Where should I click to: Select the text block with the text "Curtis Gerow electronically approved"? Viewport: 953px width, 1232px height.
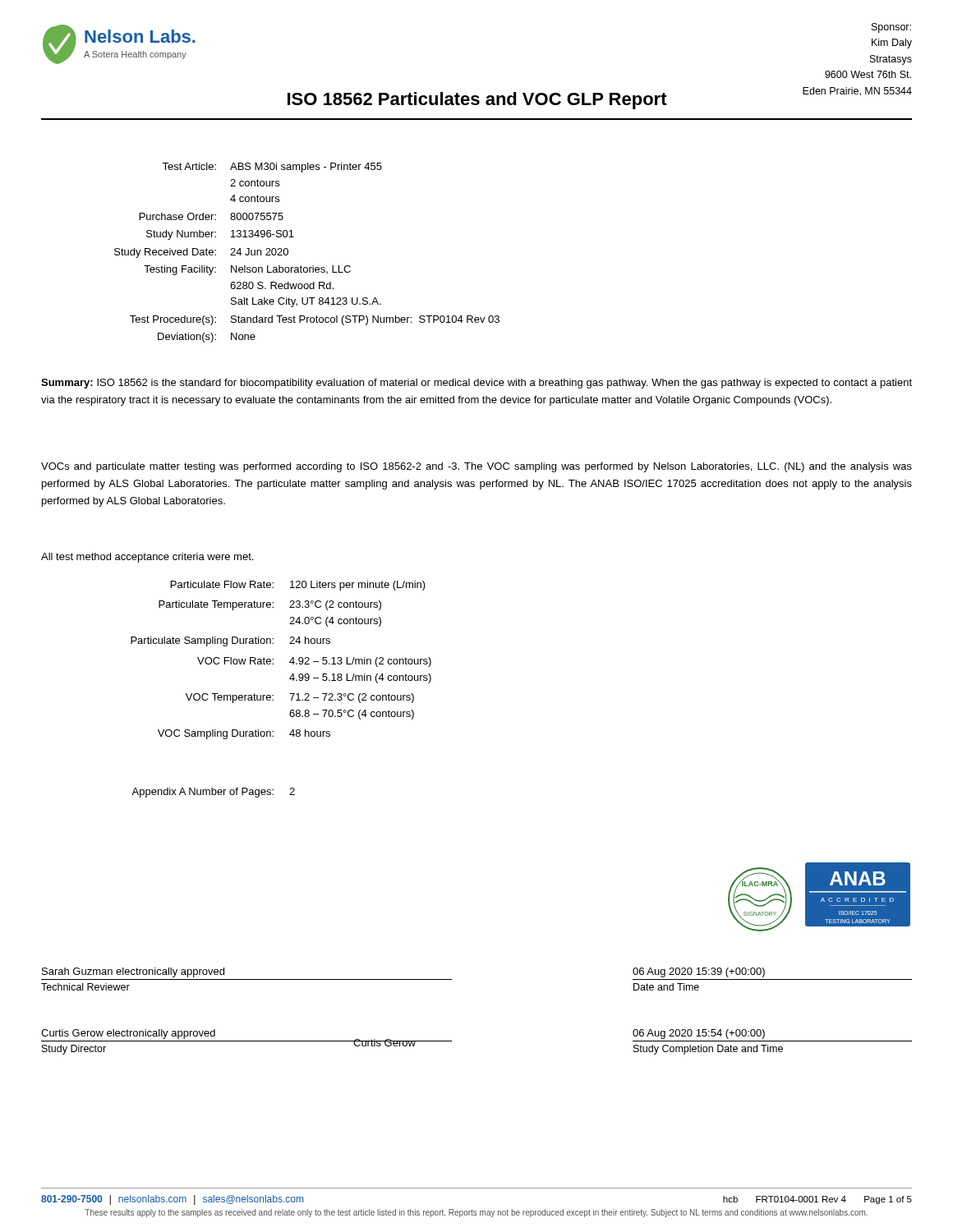click(x=246, y=1041)
